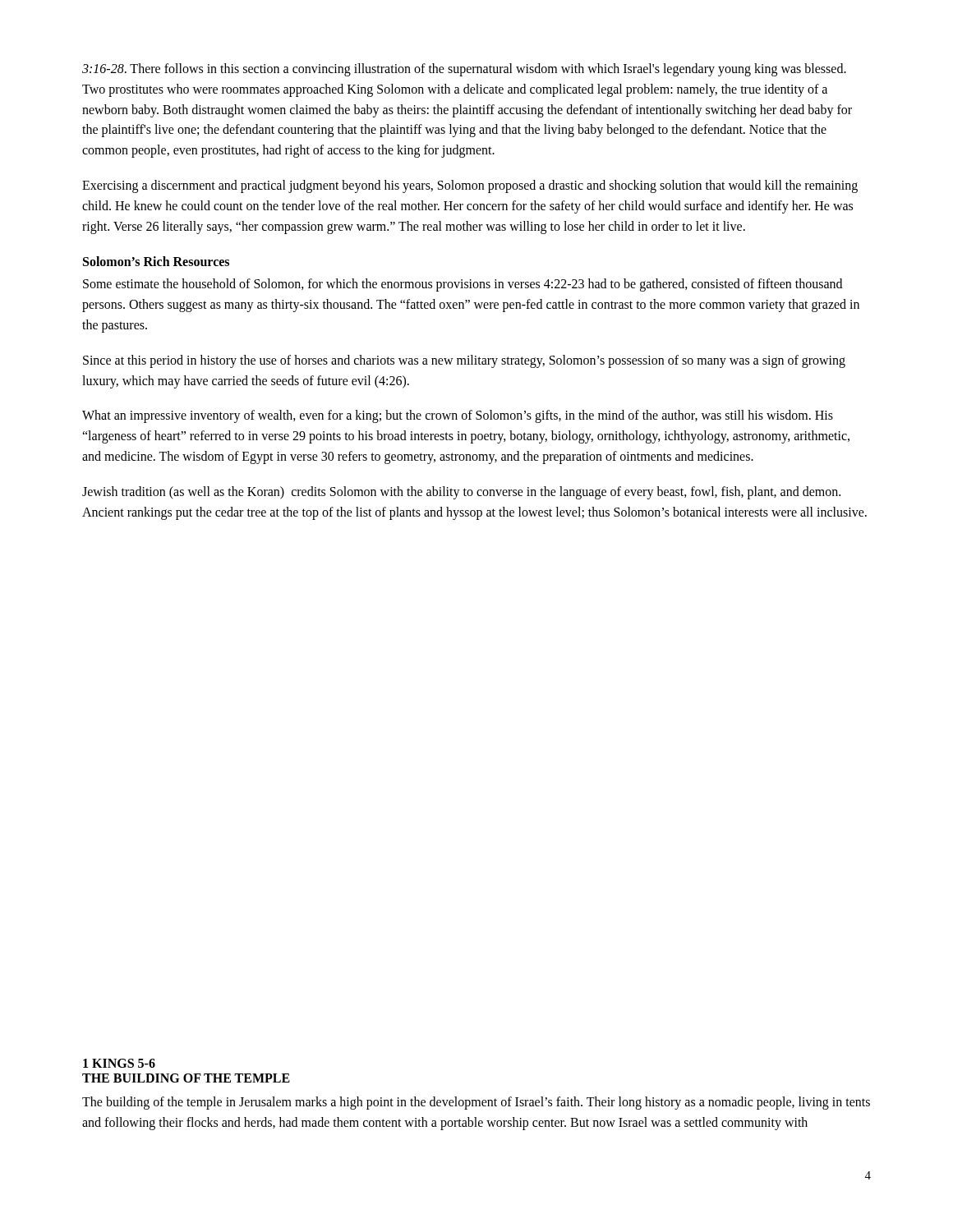Point to the text starting "The building of the temple in Jerusalem marks"
The image size is (953, 1232).
click(x=476, y=1112)
